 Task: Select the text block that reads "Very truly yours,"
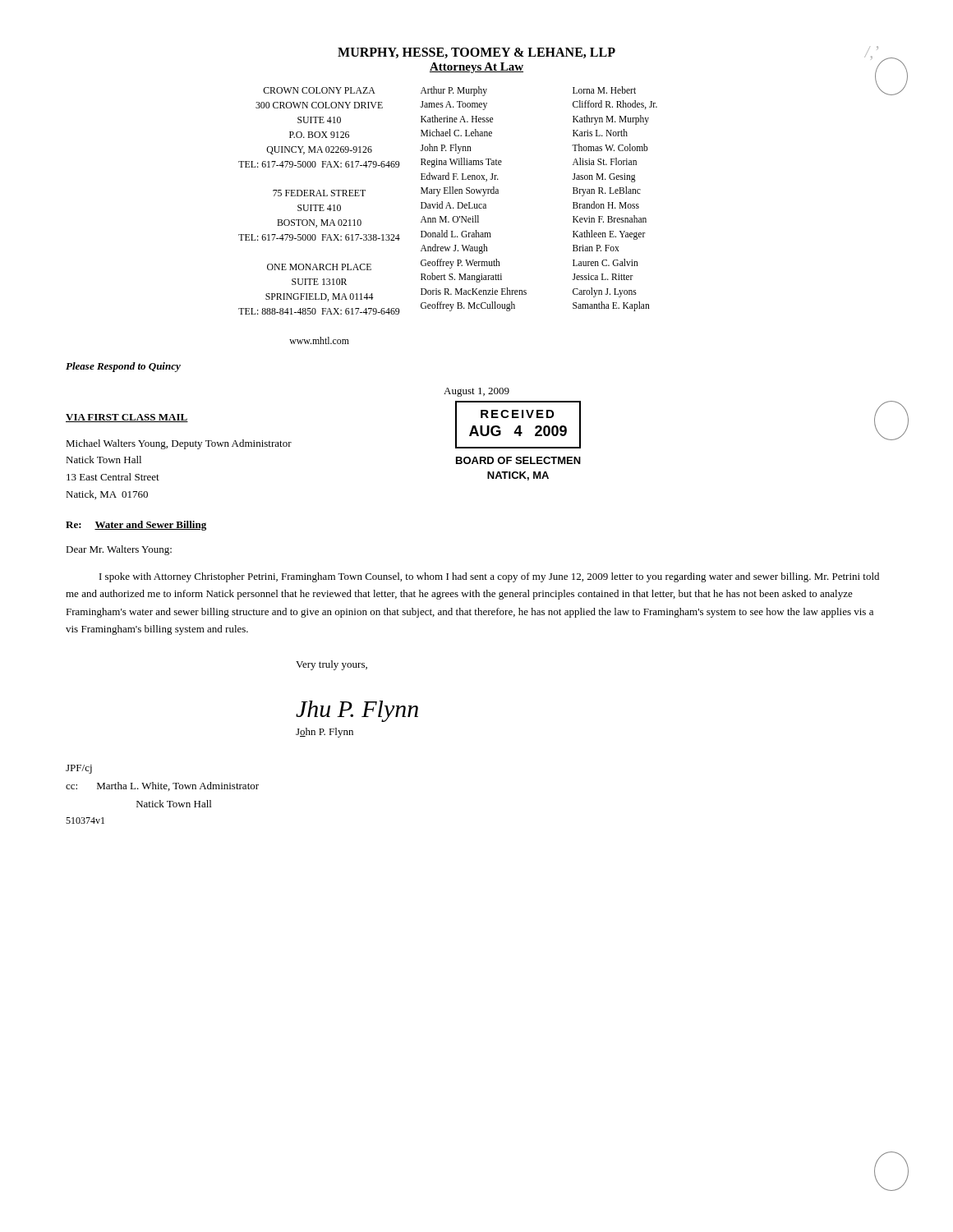tap(331, 665)
